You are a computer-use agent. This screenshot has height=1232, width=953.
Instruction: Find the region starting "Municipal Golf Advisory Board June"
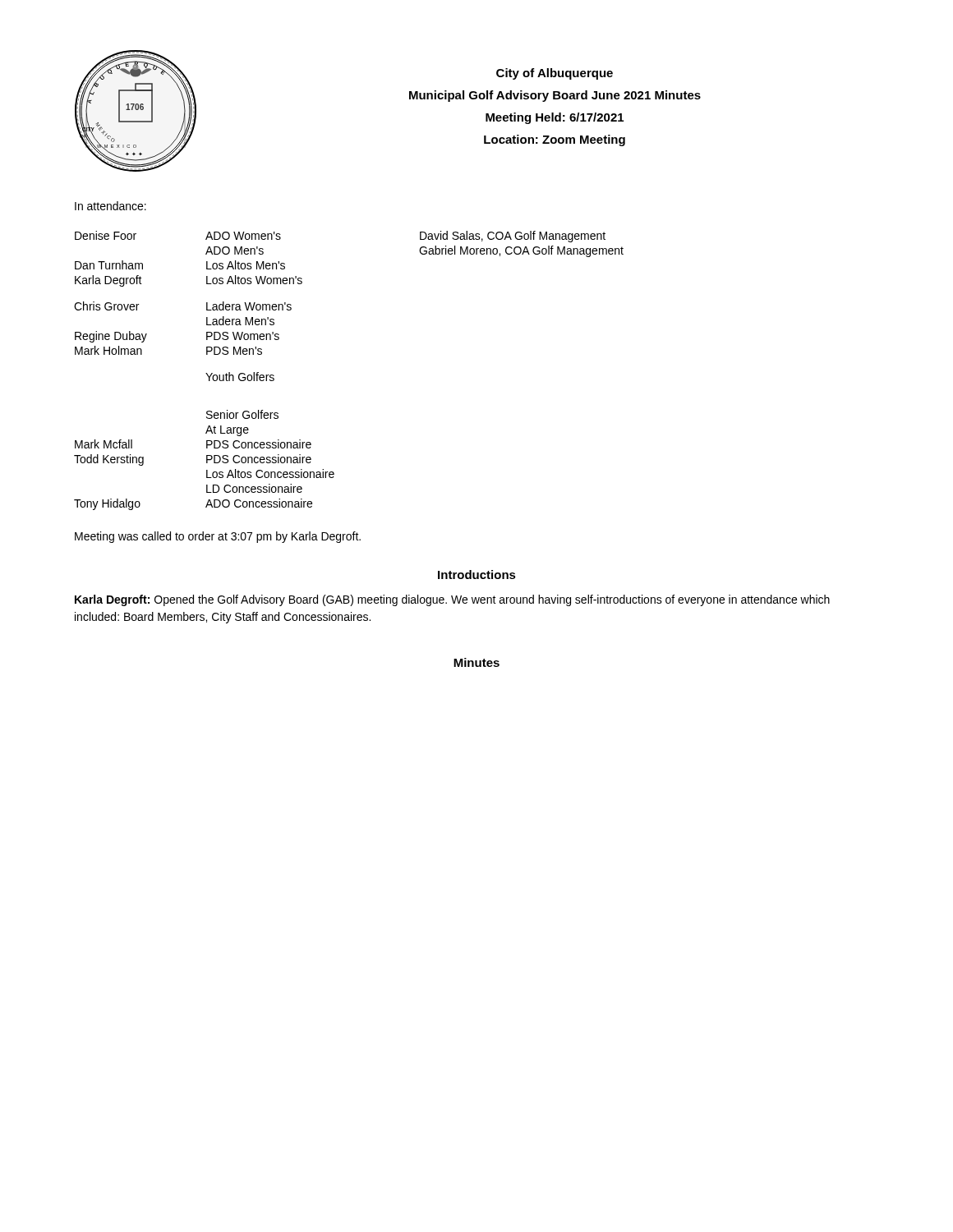point(555,95)
